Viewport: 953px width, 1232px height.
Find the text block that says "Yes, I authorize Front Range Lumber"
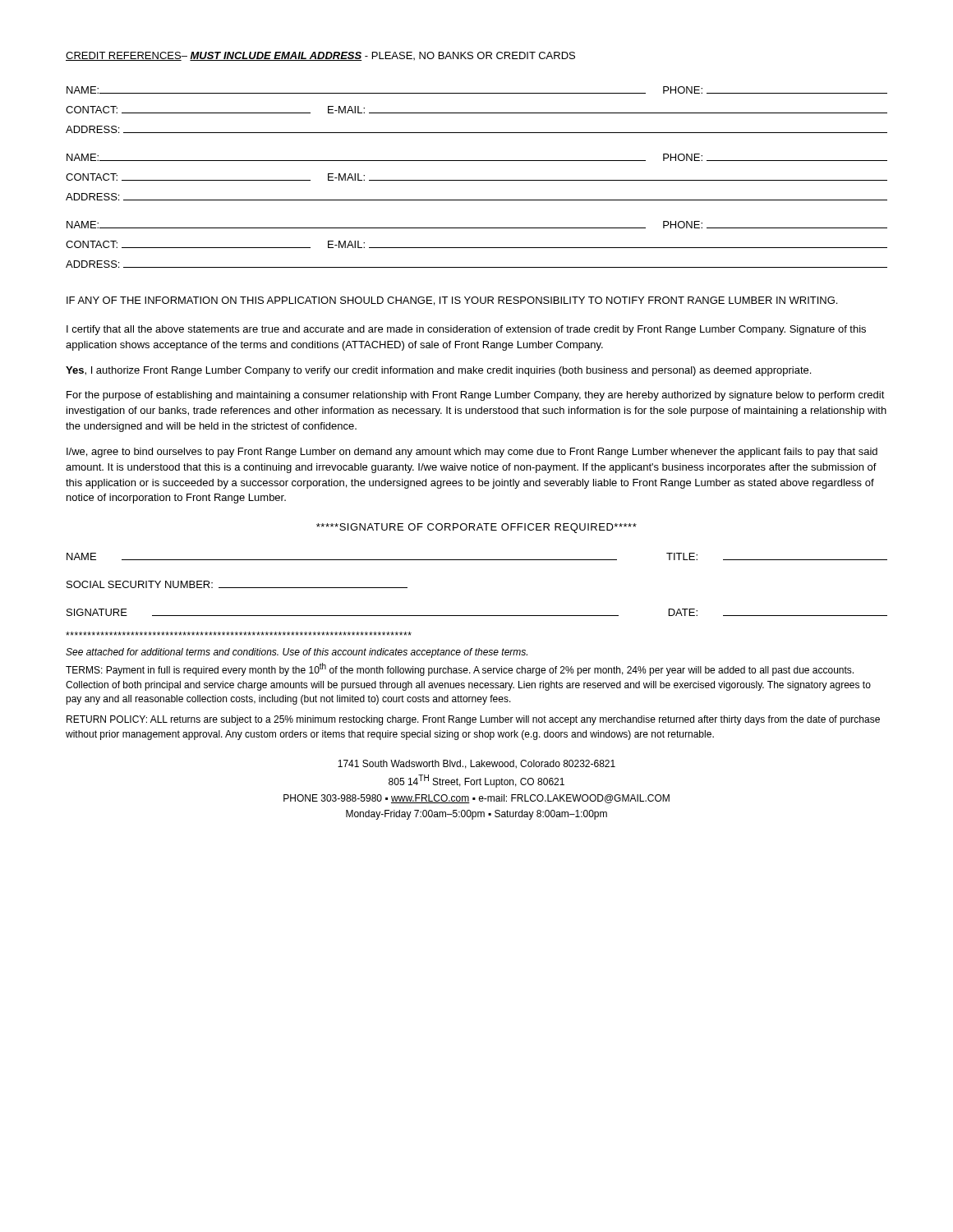(439, 370)
